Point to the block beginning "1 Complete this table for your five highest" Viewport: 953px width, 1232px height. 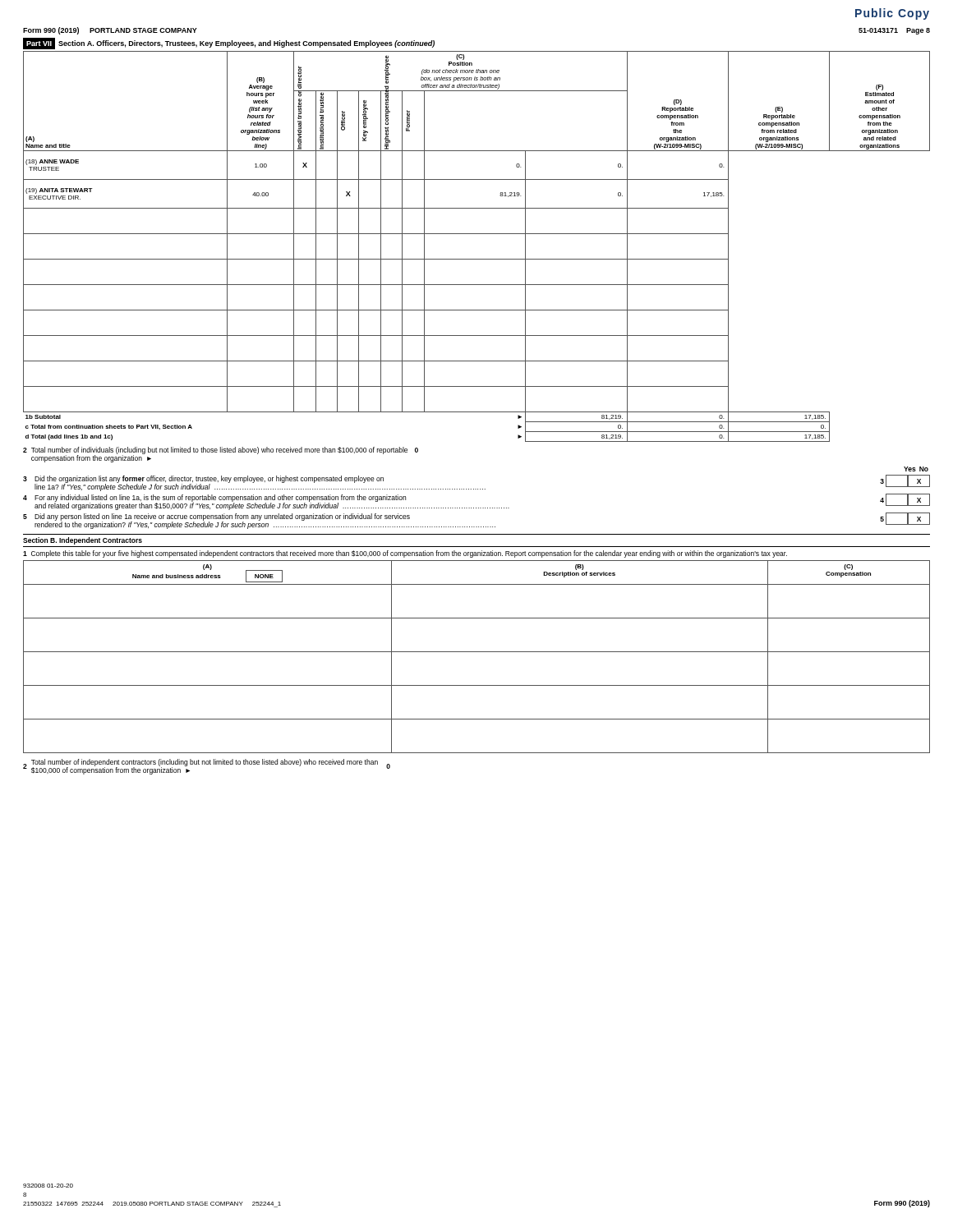(x=405, y=554)
